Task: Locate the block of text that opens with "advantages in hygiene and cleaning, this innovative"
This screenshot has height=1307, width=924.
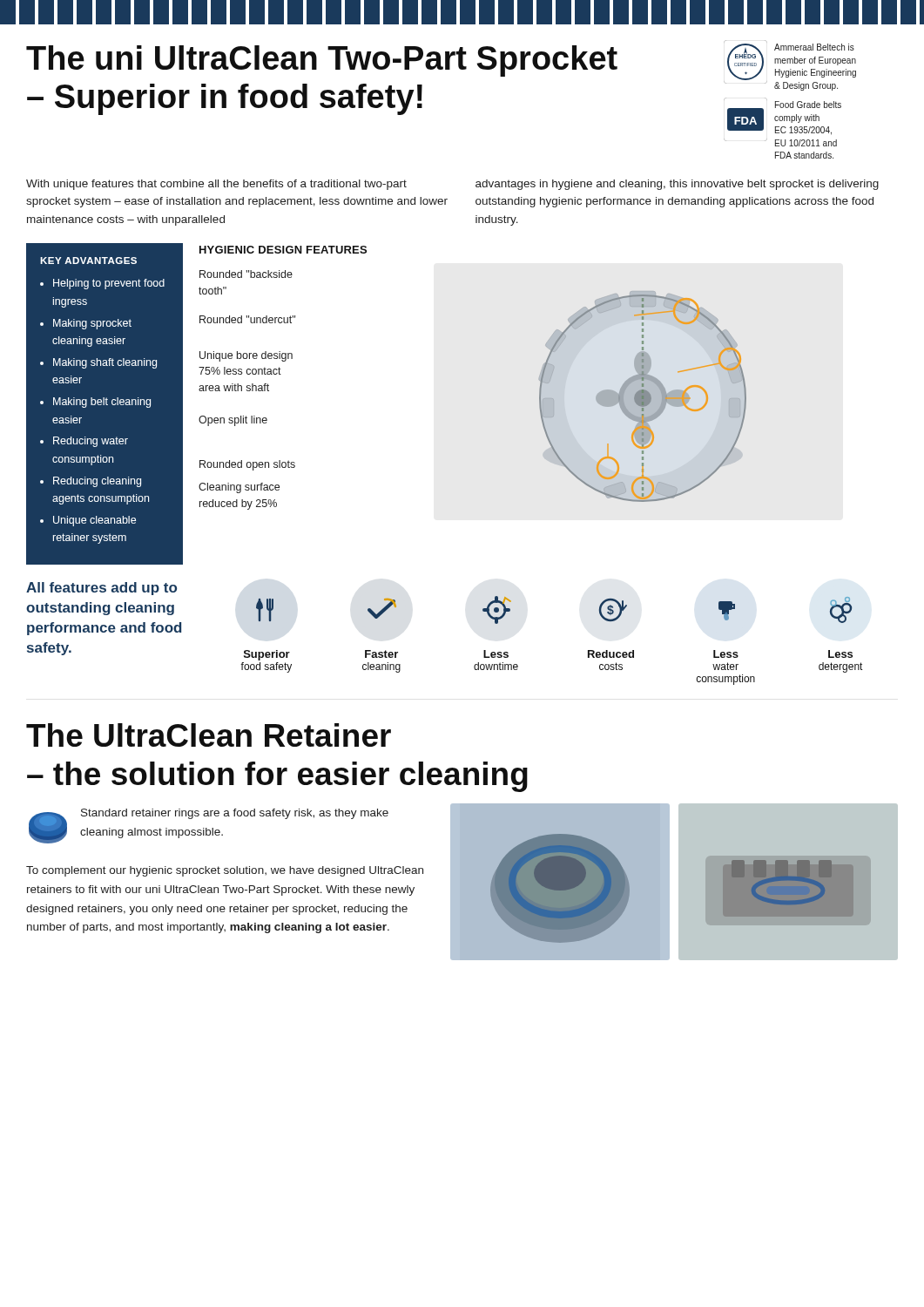Action: pos(677,201)
